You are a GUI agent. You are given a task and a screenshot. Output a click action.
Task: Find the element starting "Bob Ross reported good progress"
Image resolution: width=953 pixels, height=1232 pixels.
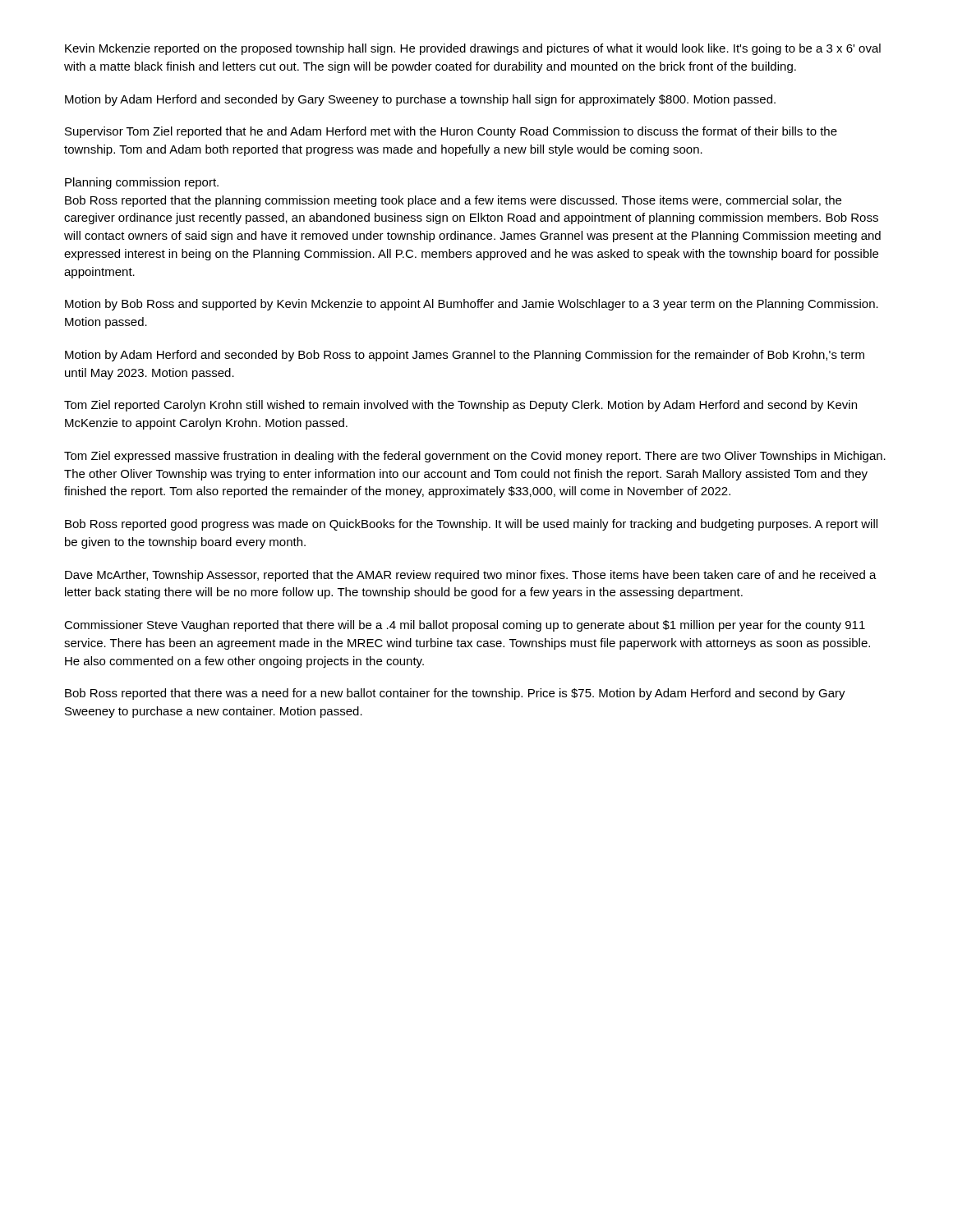pos(471,533)
